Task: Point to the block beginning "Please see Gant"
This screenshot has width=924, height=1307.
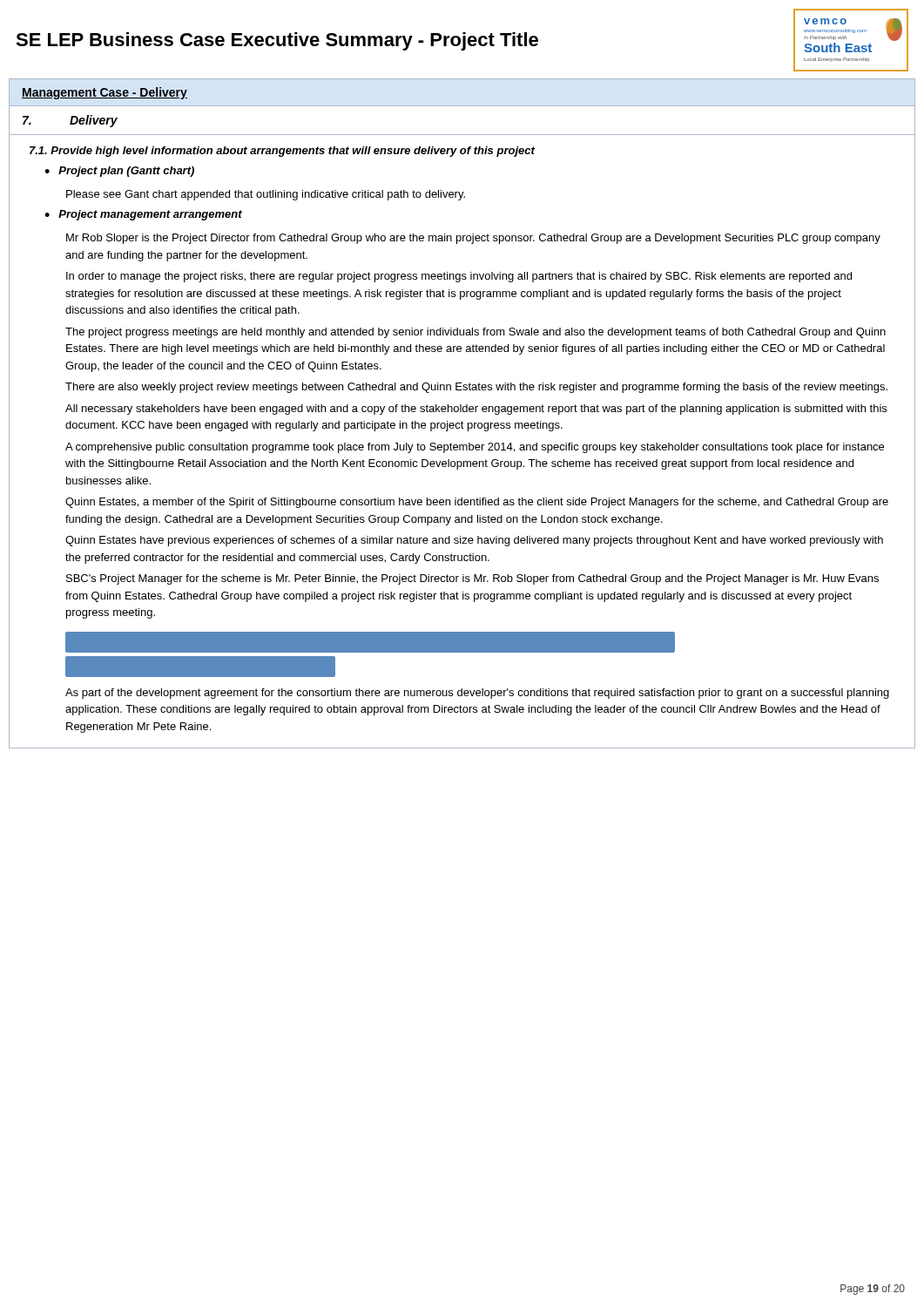Action: pos(266,194)
